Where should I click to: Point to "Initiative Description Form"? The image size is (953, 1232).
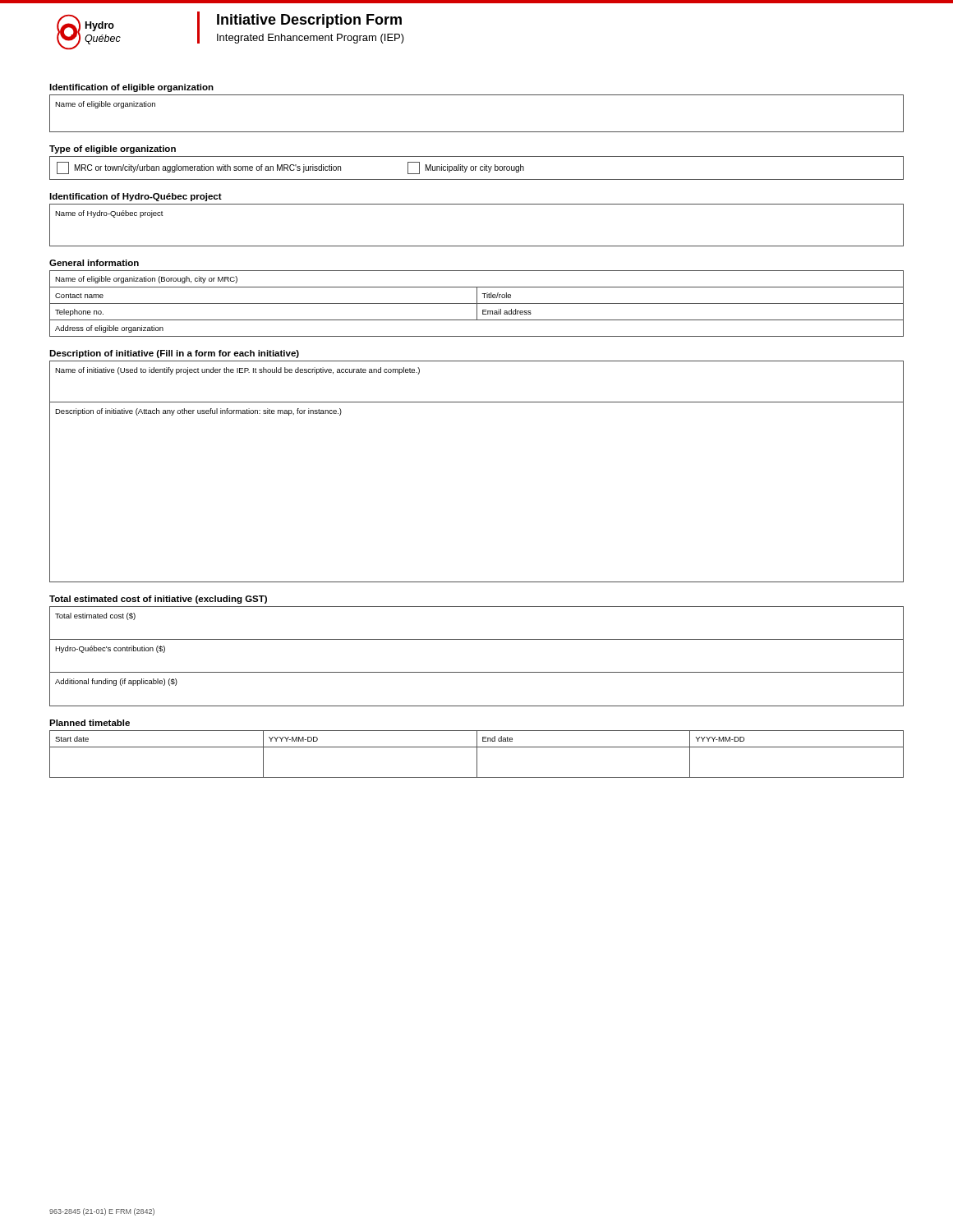[309, 20]
